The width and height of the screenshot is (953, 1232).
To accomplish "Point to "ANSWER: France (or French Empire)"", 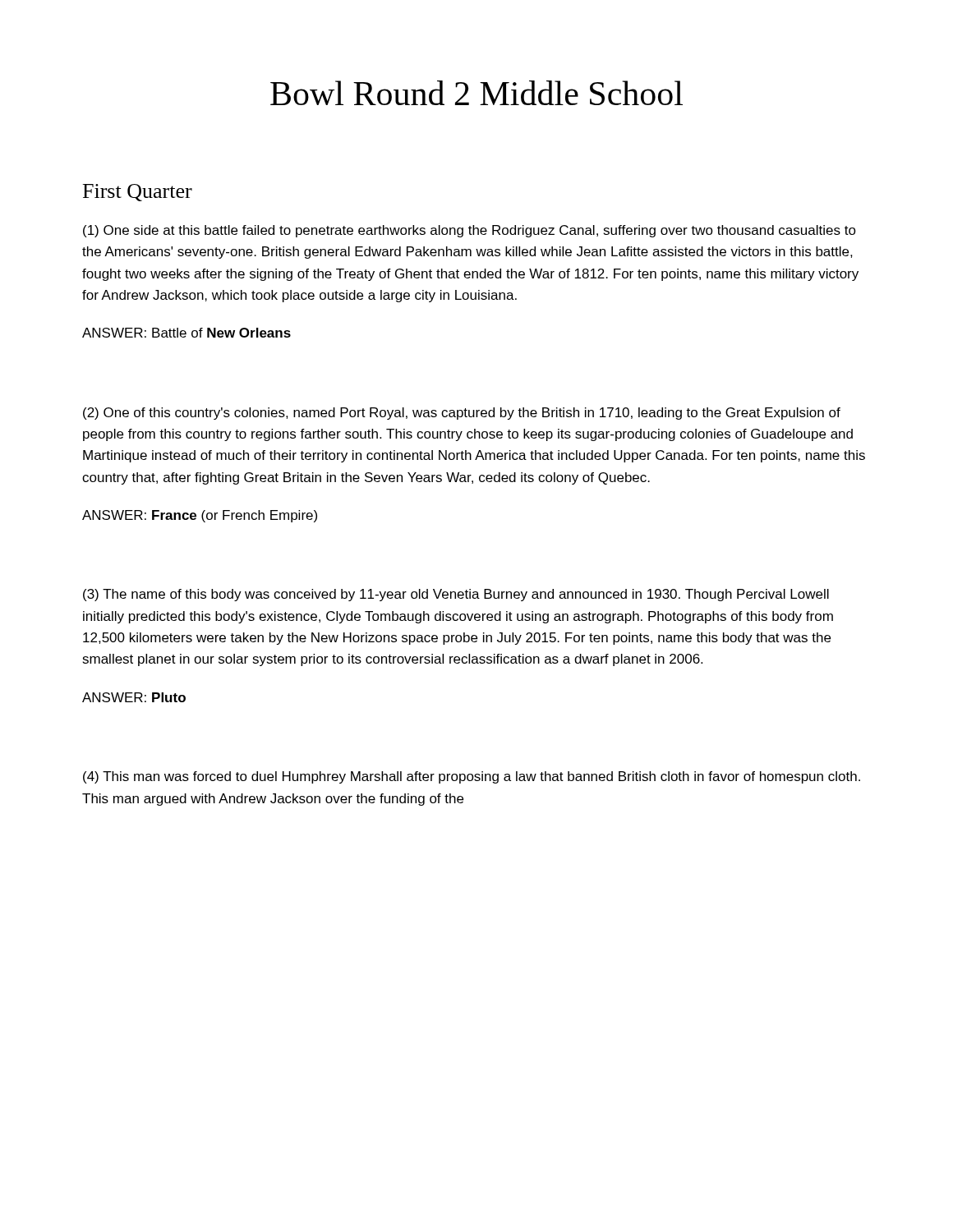I will (200, 516).
